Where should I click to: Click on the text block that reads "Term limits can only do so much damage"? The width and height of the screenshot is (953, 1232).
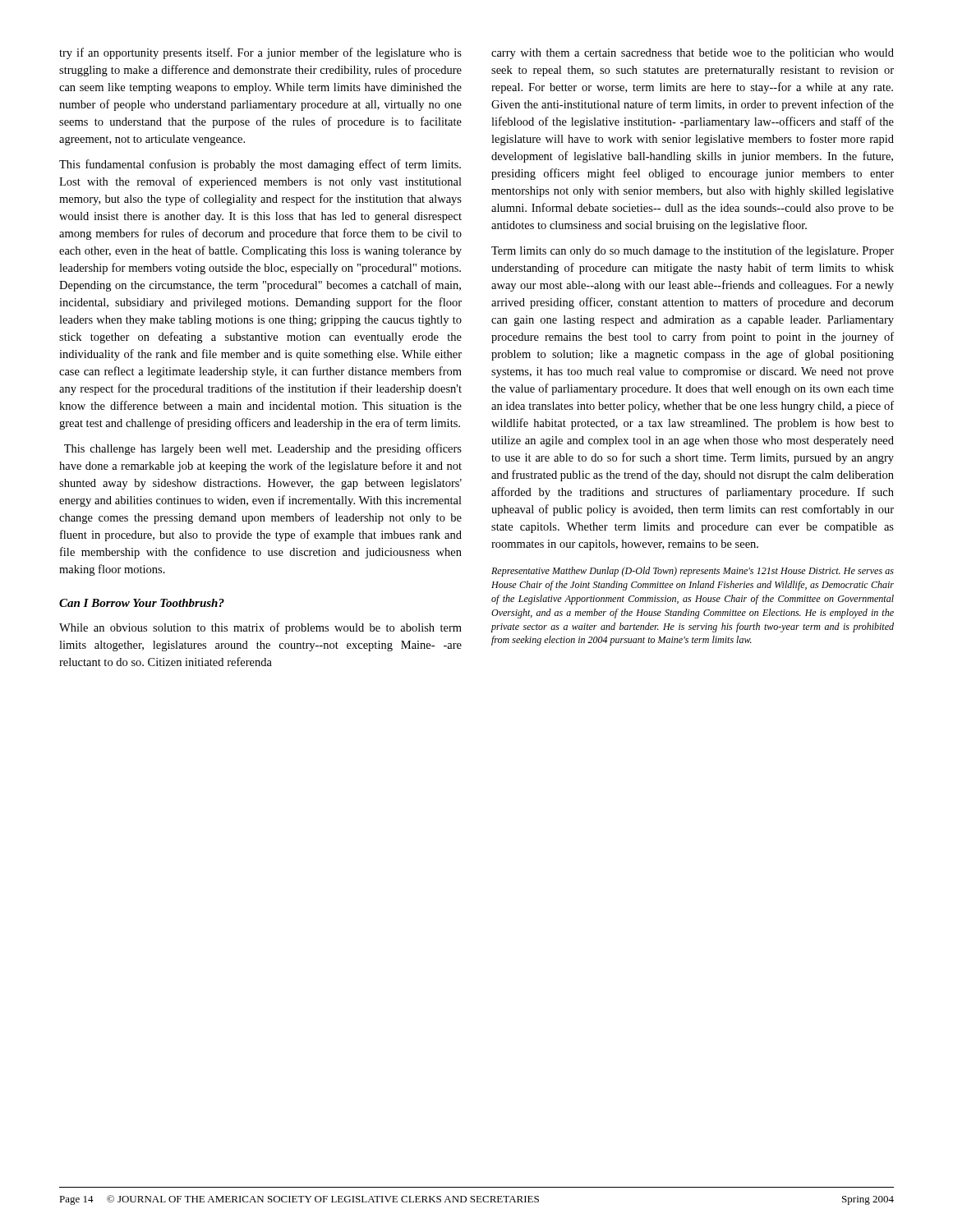[693, 398]
